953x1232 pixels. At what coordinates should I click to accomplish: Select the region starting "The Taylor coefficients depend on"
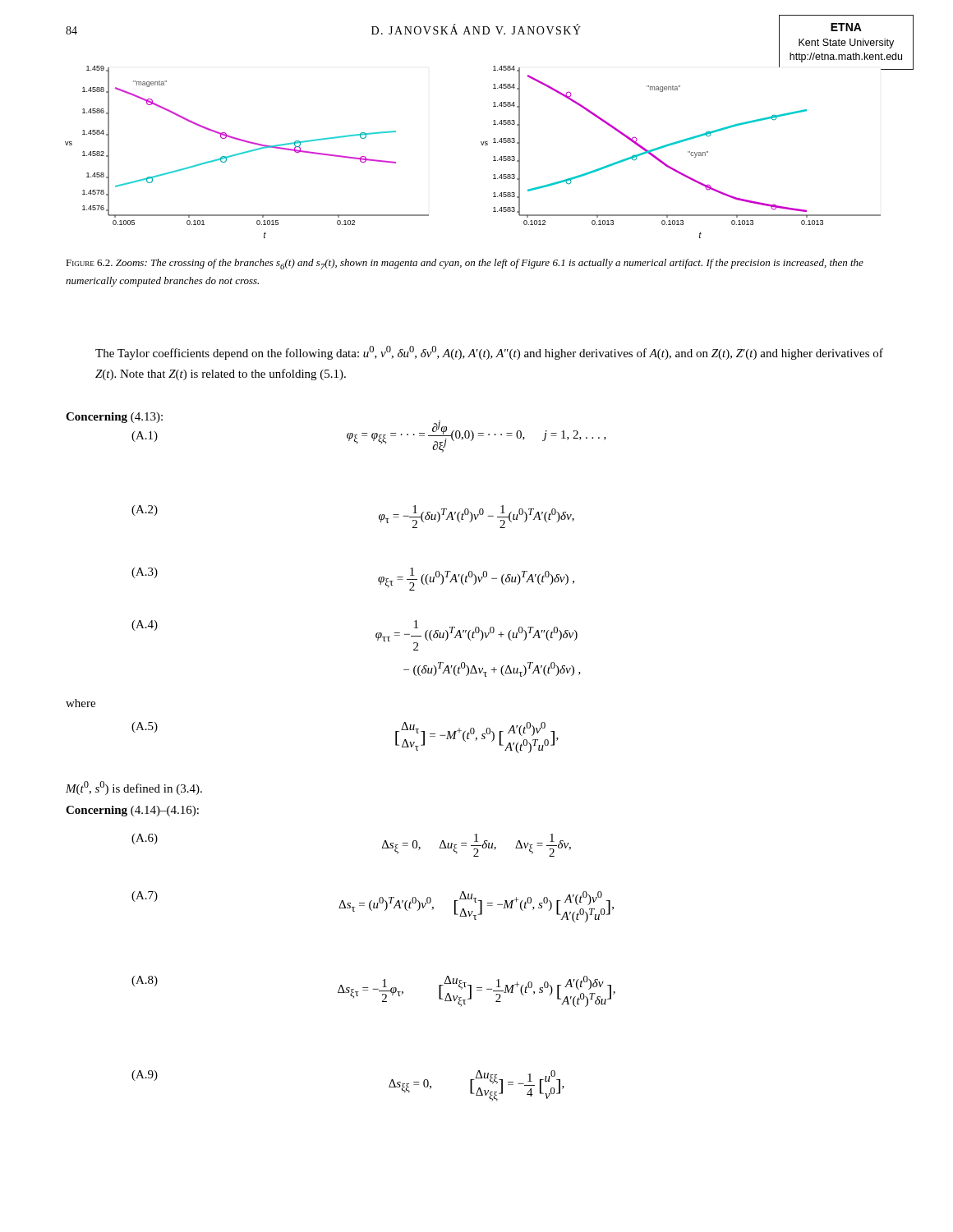click(491, 362)
